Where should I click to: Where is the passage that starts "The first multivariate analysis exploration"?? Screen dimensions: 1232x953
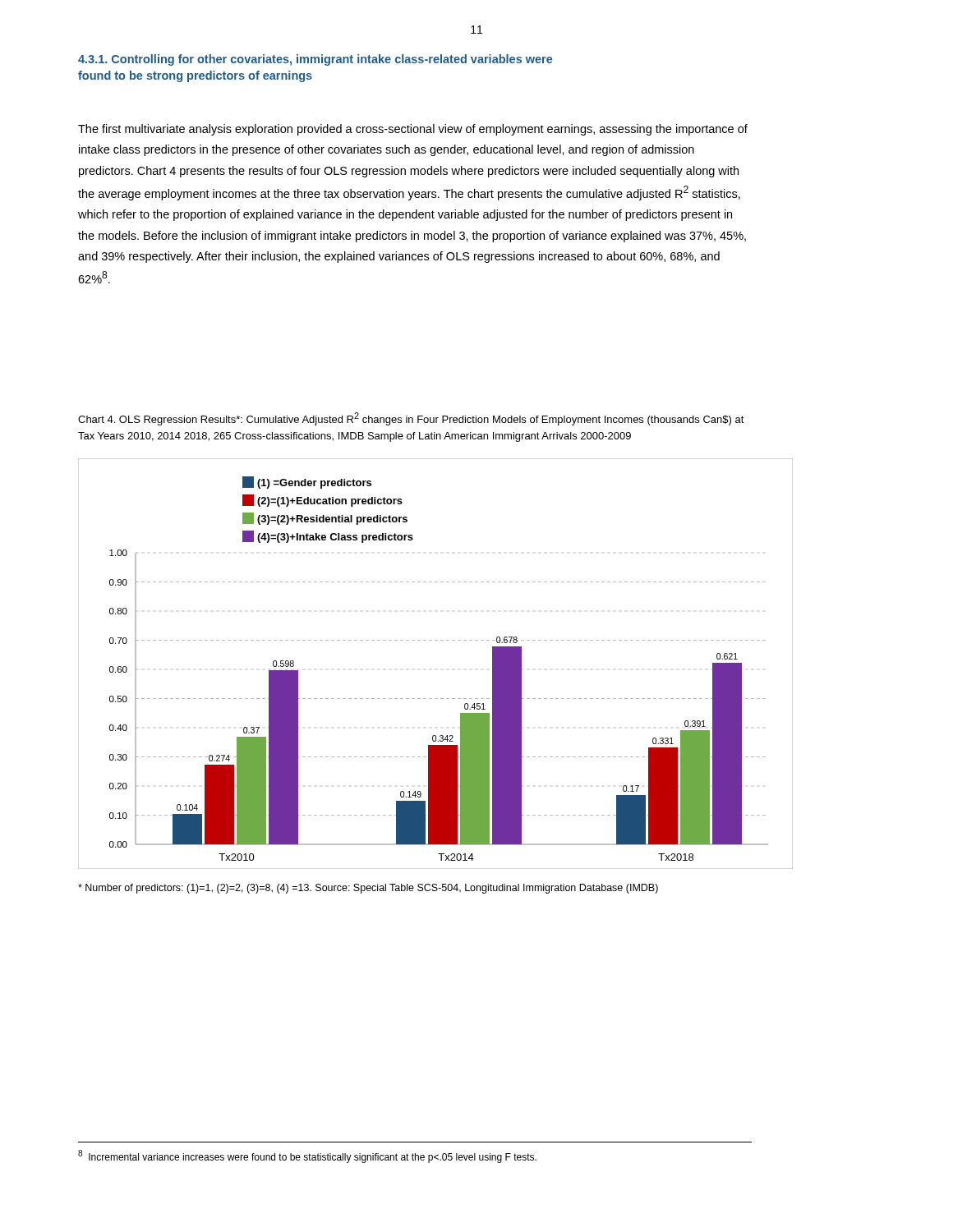pos(413,204)
